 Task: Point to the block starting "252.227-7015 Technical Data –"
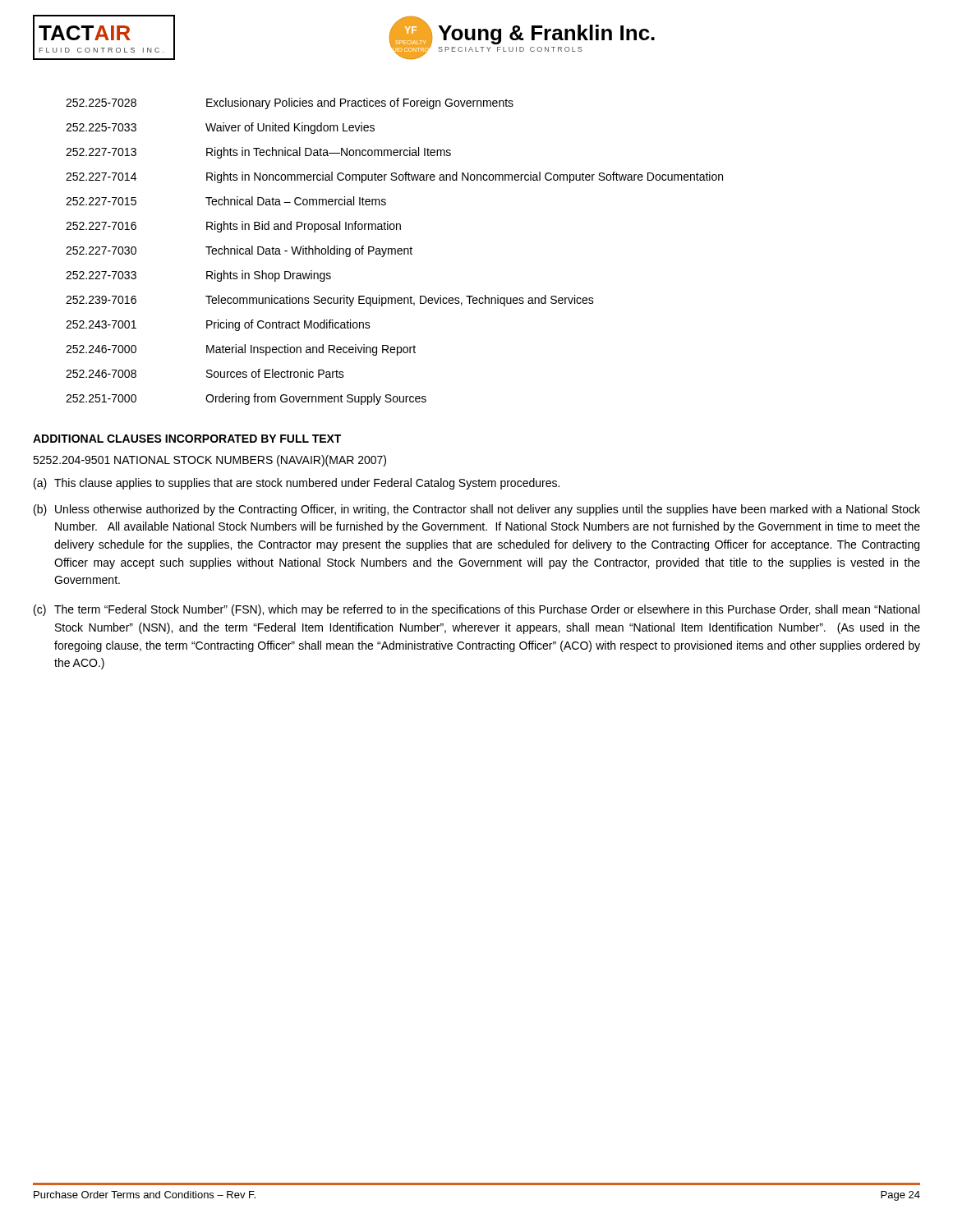point(210,201)
